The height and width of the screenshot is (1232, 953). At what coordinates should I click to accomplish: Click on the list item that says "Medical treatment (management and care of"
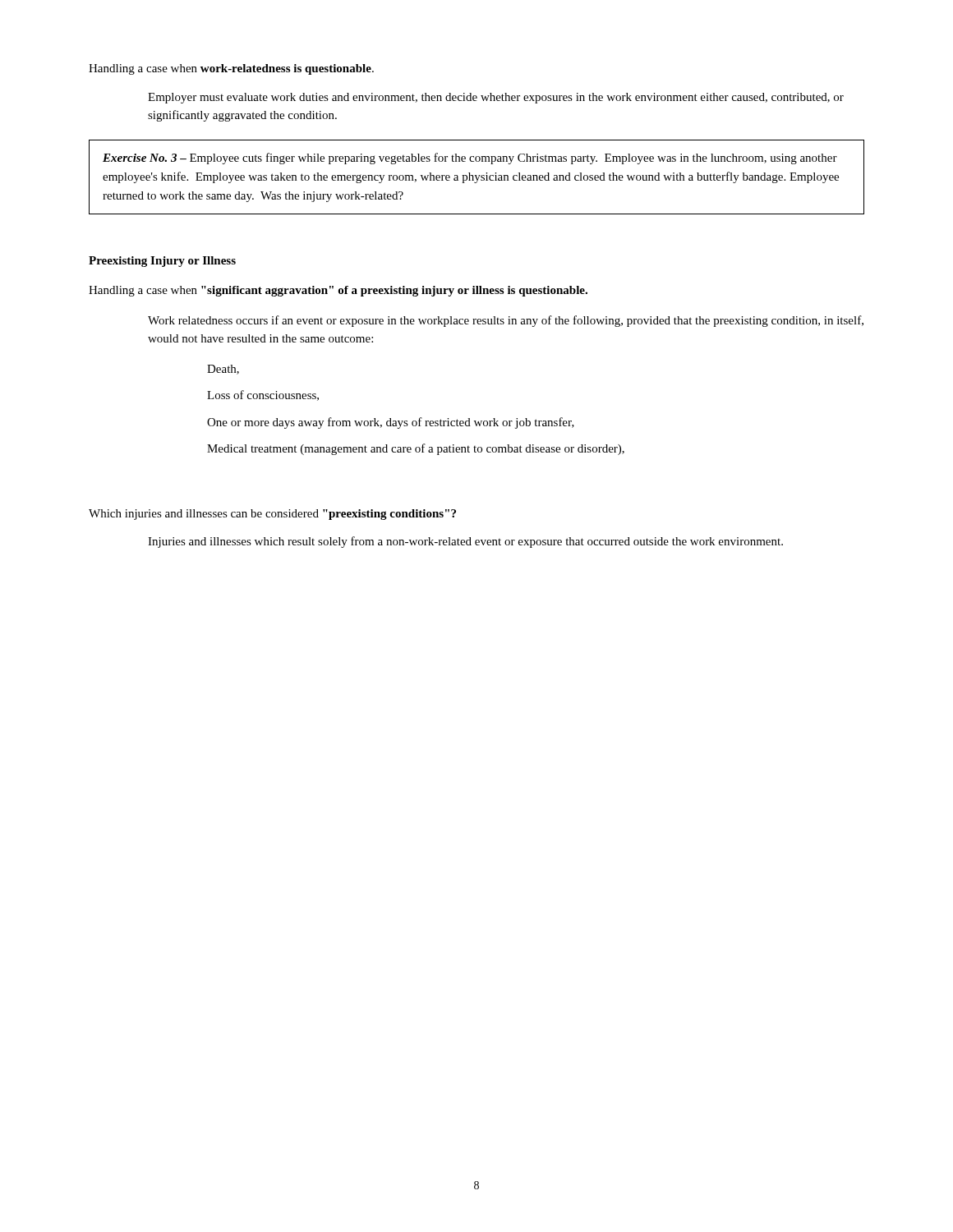[x=416, y=449]
